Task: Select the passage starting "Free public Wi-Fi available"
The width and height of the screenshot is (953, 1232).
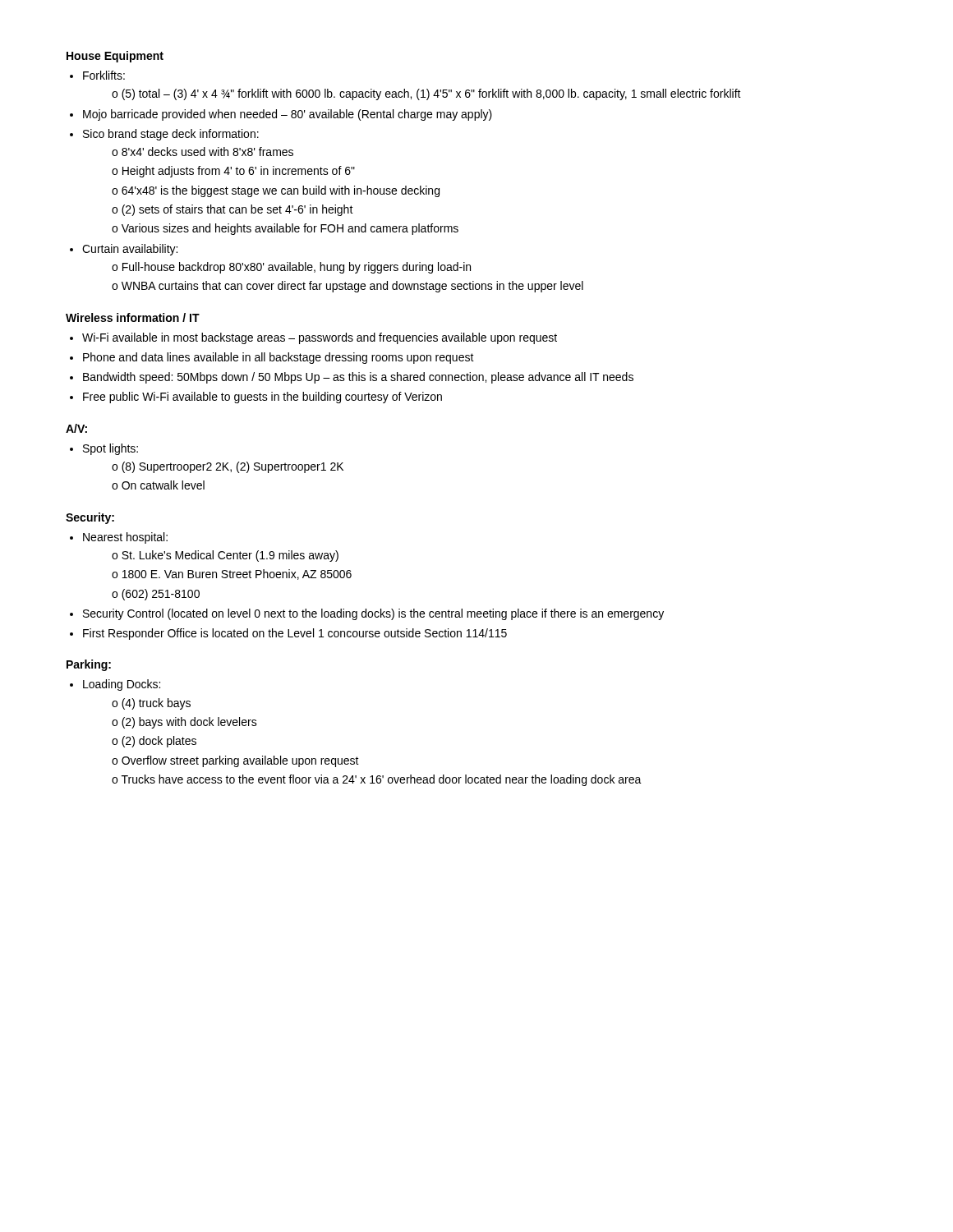Action: 262,397
